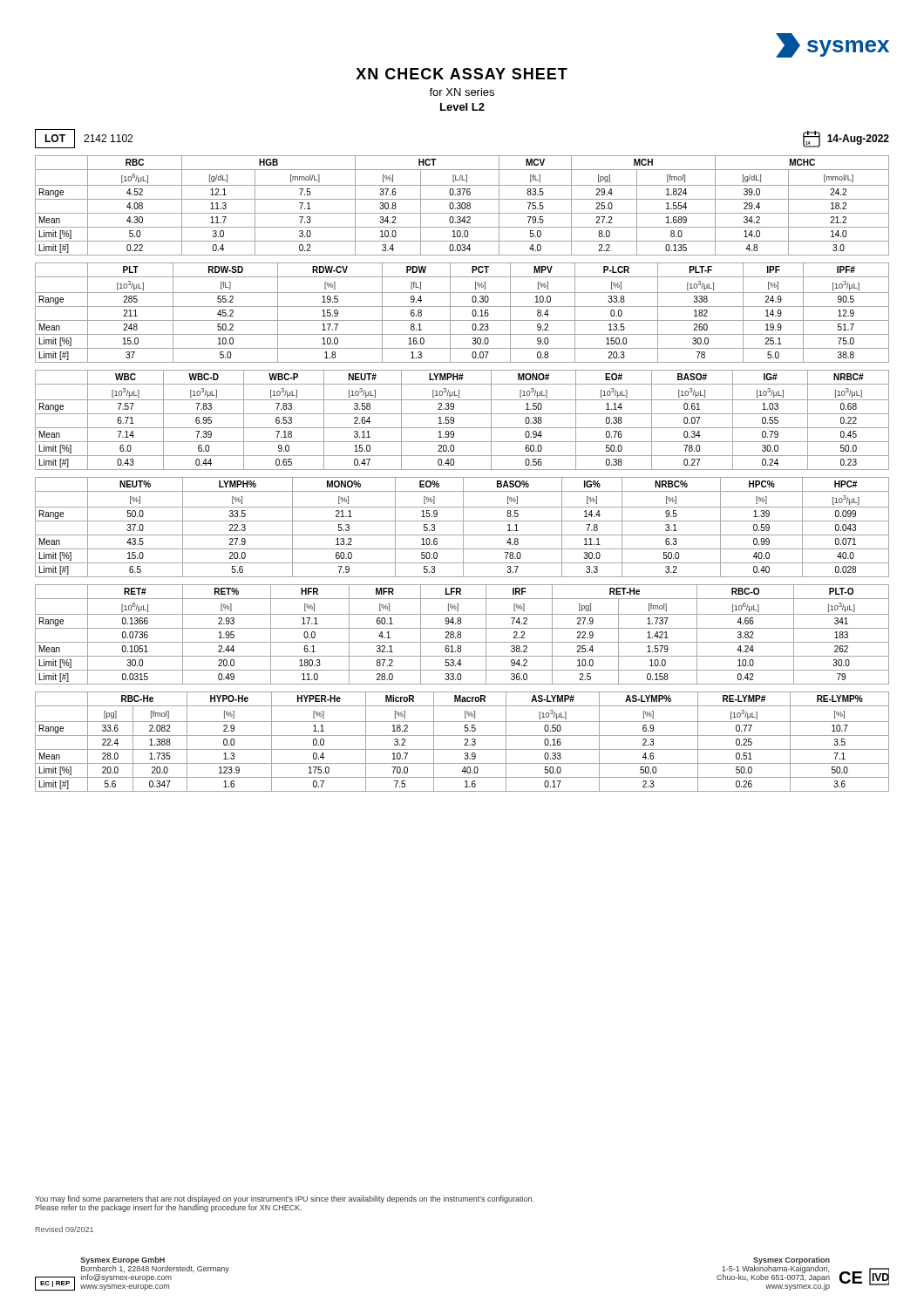Select the passage starting "Revised 09/2021"
924x1308 pixels.
tap(64, 1230)
